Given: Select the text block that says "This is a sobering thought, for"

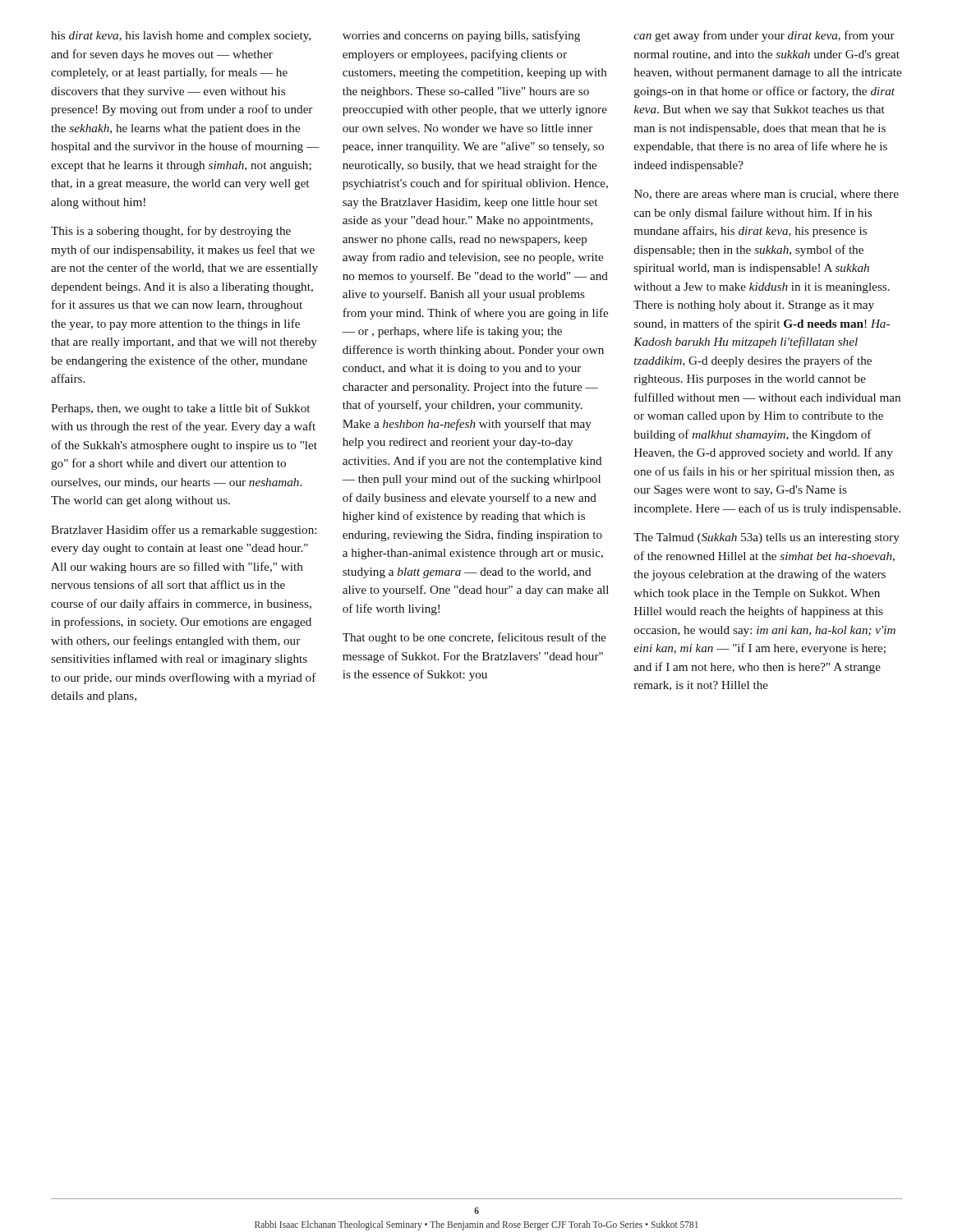Looking at the screenshot, I should point(185,305).
